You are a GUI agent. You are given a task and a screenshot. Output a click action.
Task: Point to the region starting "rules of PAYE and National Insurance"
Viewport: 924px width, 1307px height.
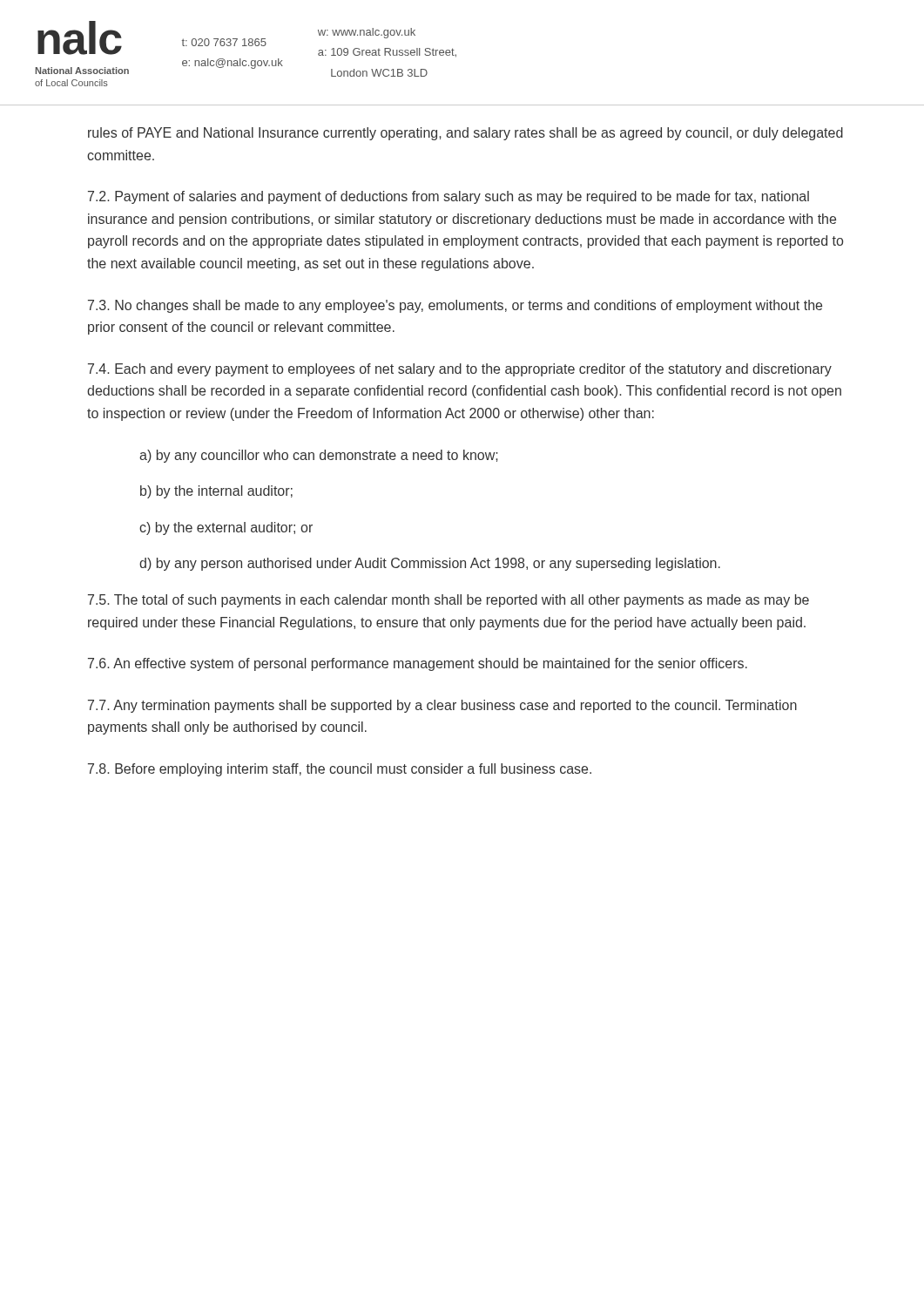465,144
